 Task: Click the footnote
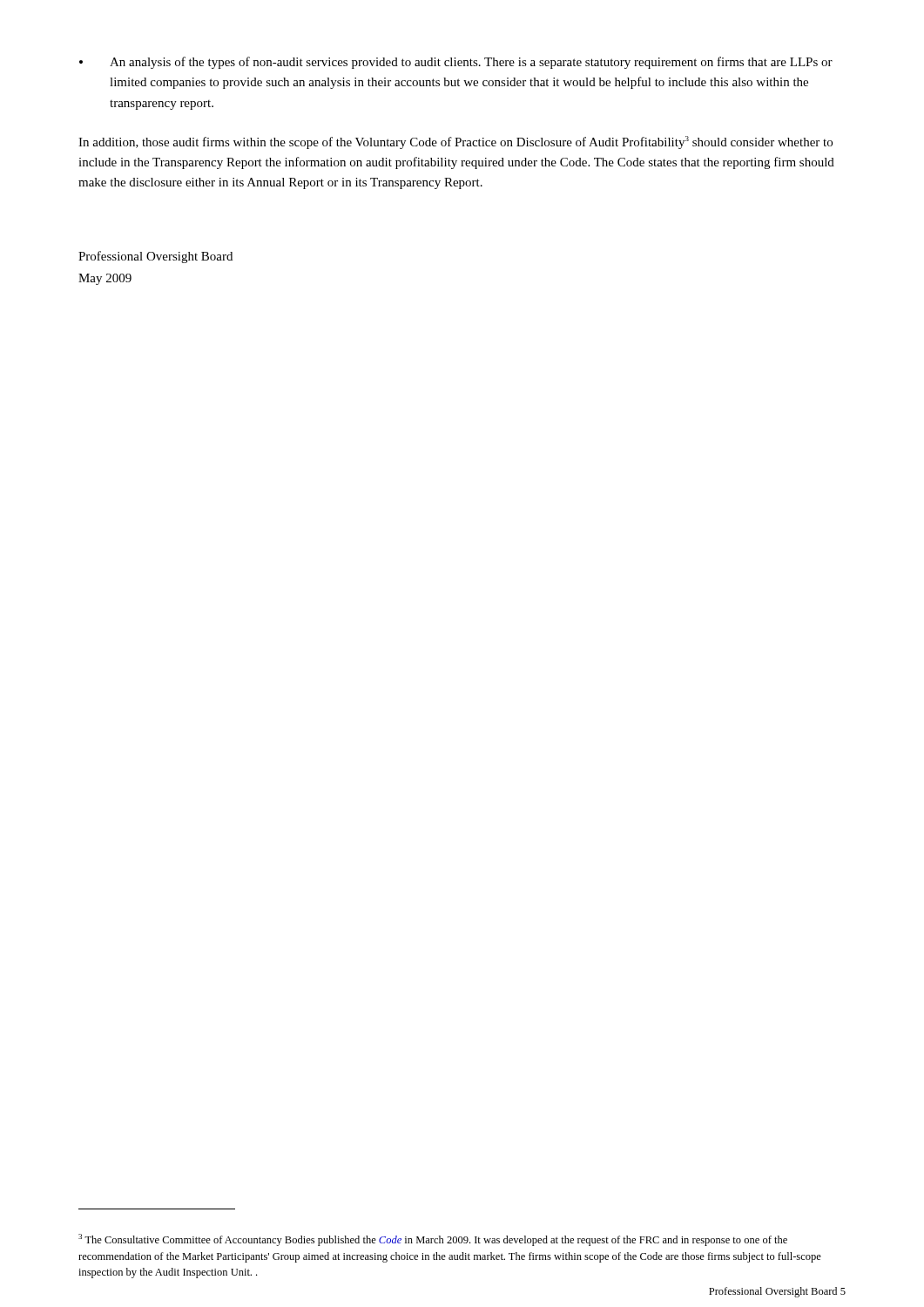click(450, 1255)
